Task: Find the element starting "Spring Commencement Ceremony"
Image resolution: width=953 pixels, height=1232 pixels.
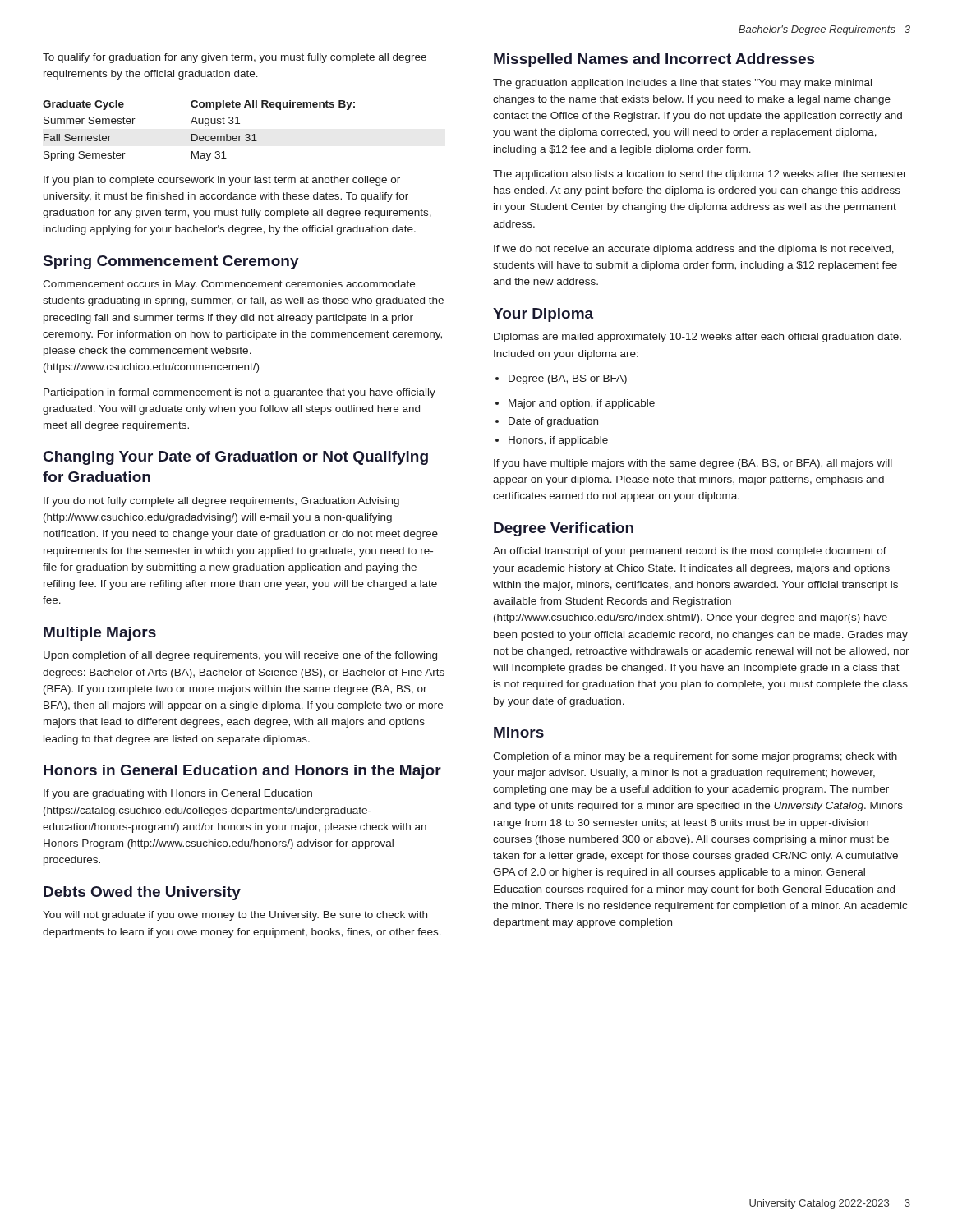Action: coord(244,261)
